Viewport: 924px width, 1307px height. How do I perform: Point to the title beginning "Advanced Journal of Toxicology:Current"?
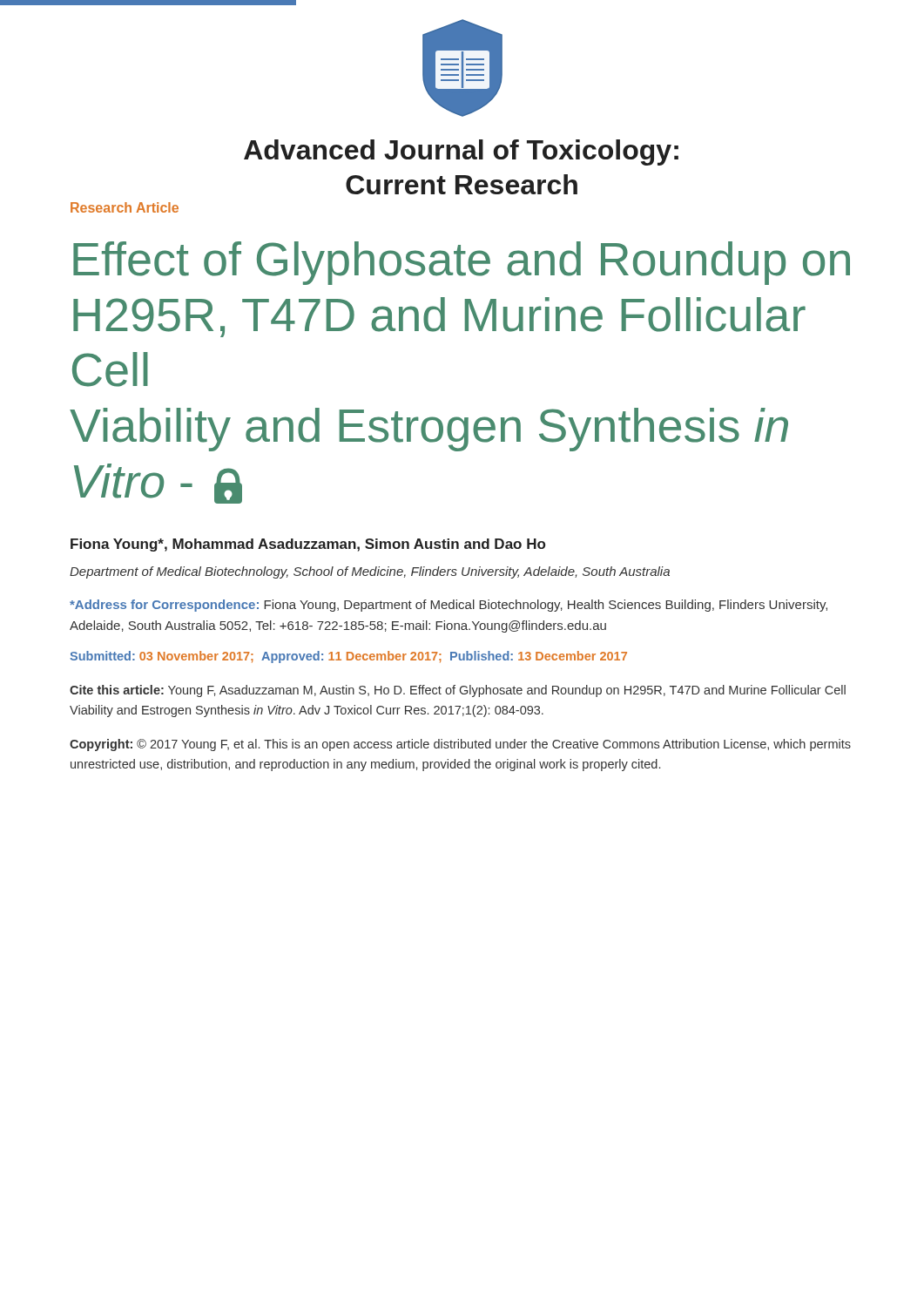click(462, 167)
